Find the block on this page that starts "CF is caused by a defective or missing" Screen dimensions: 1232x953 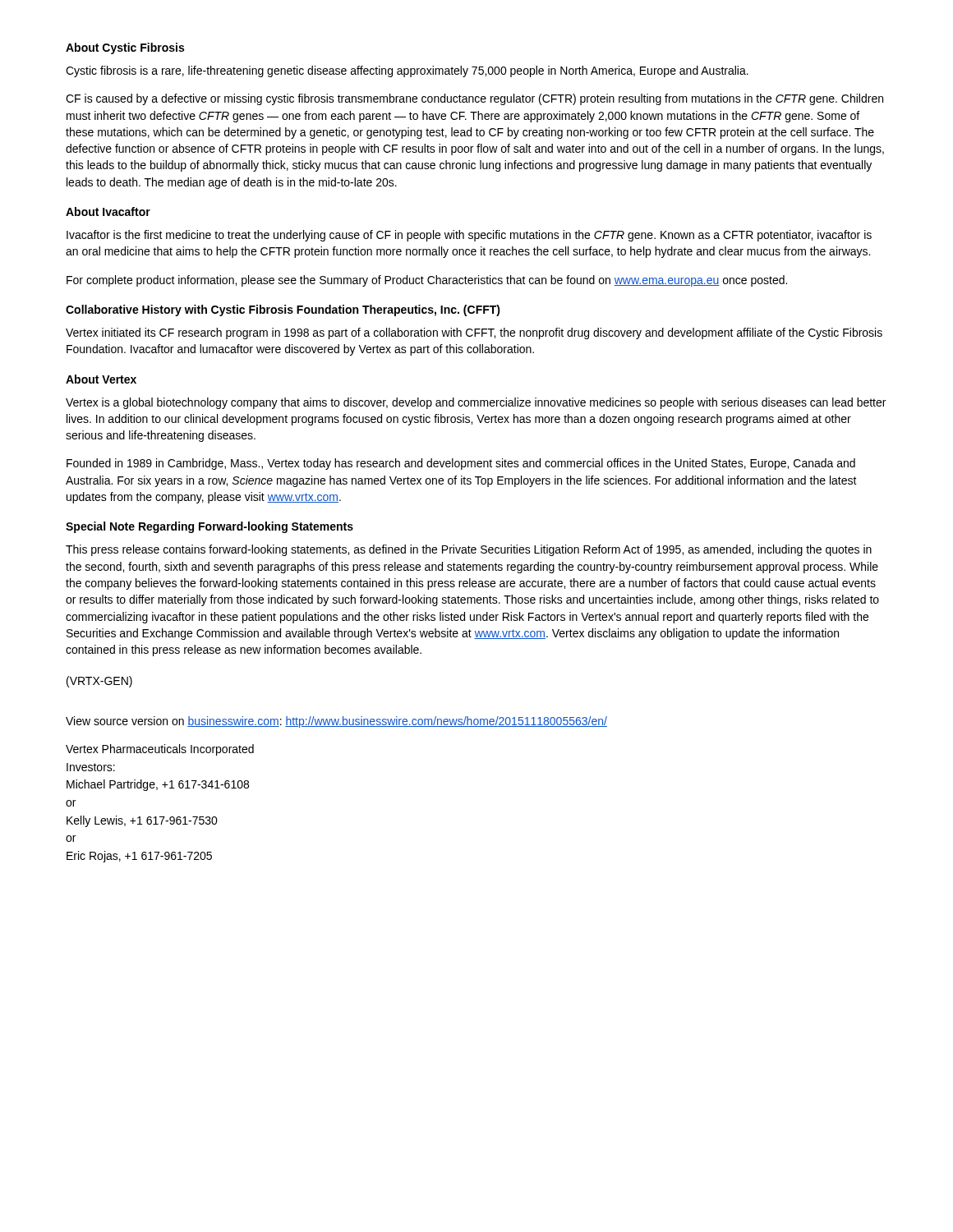pos(476,141)
